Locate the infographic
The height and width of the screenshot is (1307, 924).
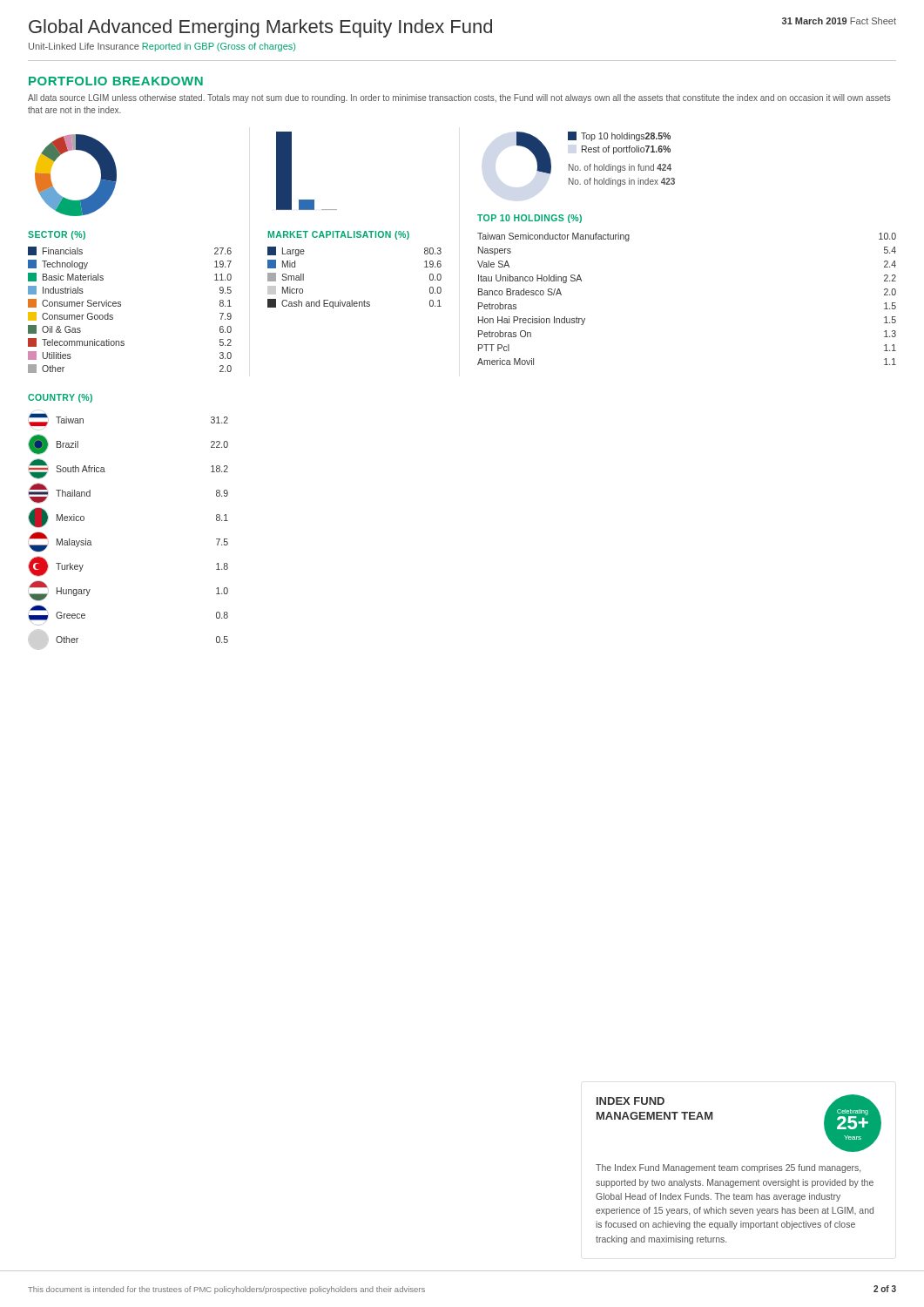click(x=128, y=530)
